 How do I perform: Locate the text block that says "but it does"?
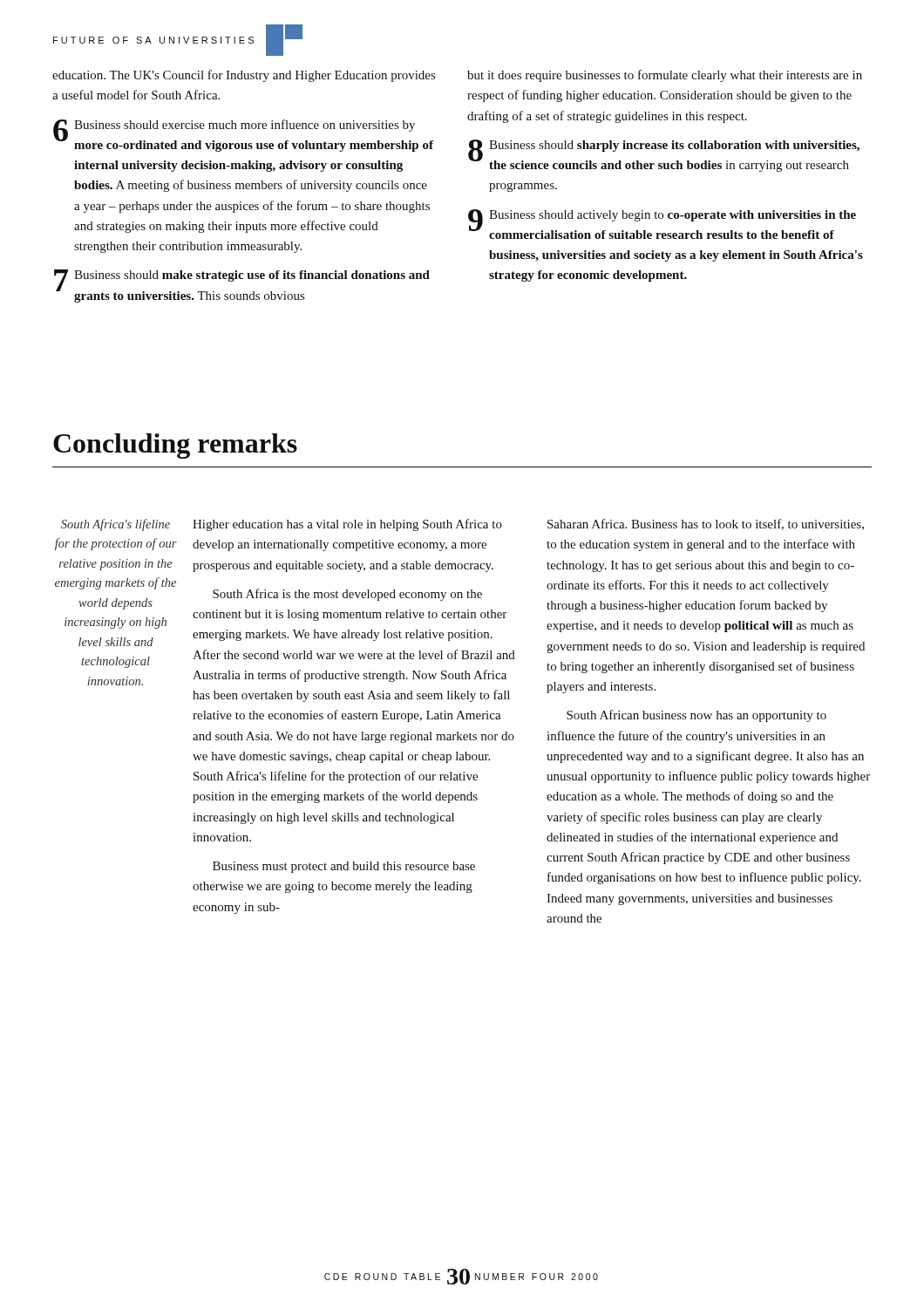tap(669, 96)
